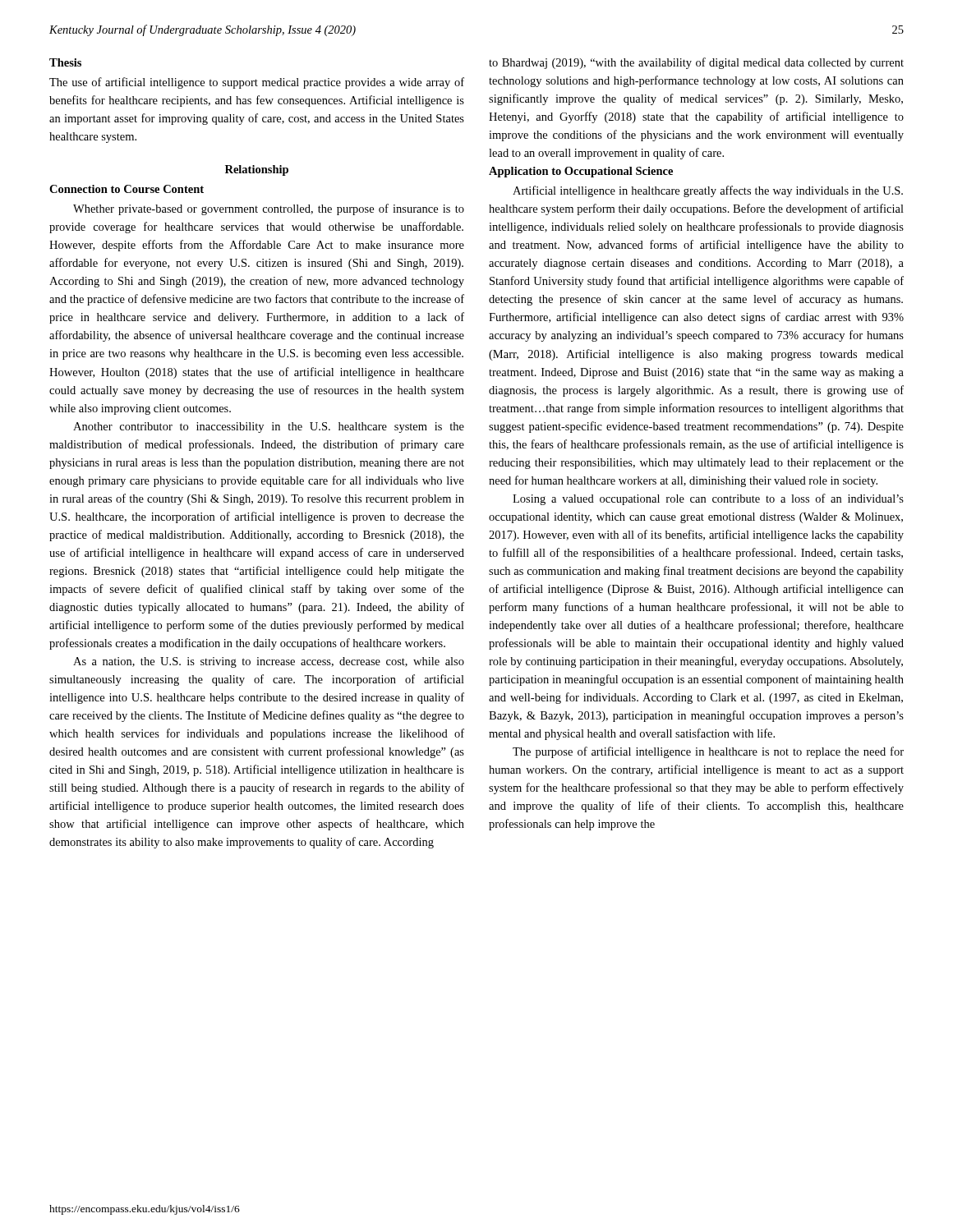This screenshot has height=1232, width=953.
Task: Select the text block with the text "The use of artificial"
Action: click(257, 109)
